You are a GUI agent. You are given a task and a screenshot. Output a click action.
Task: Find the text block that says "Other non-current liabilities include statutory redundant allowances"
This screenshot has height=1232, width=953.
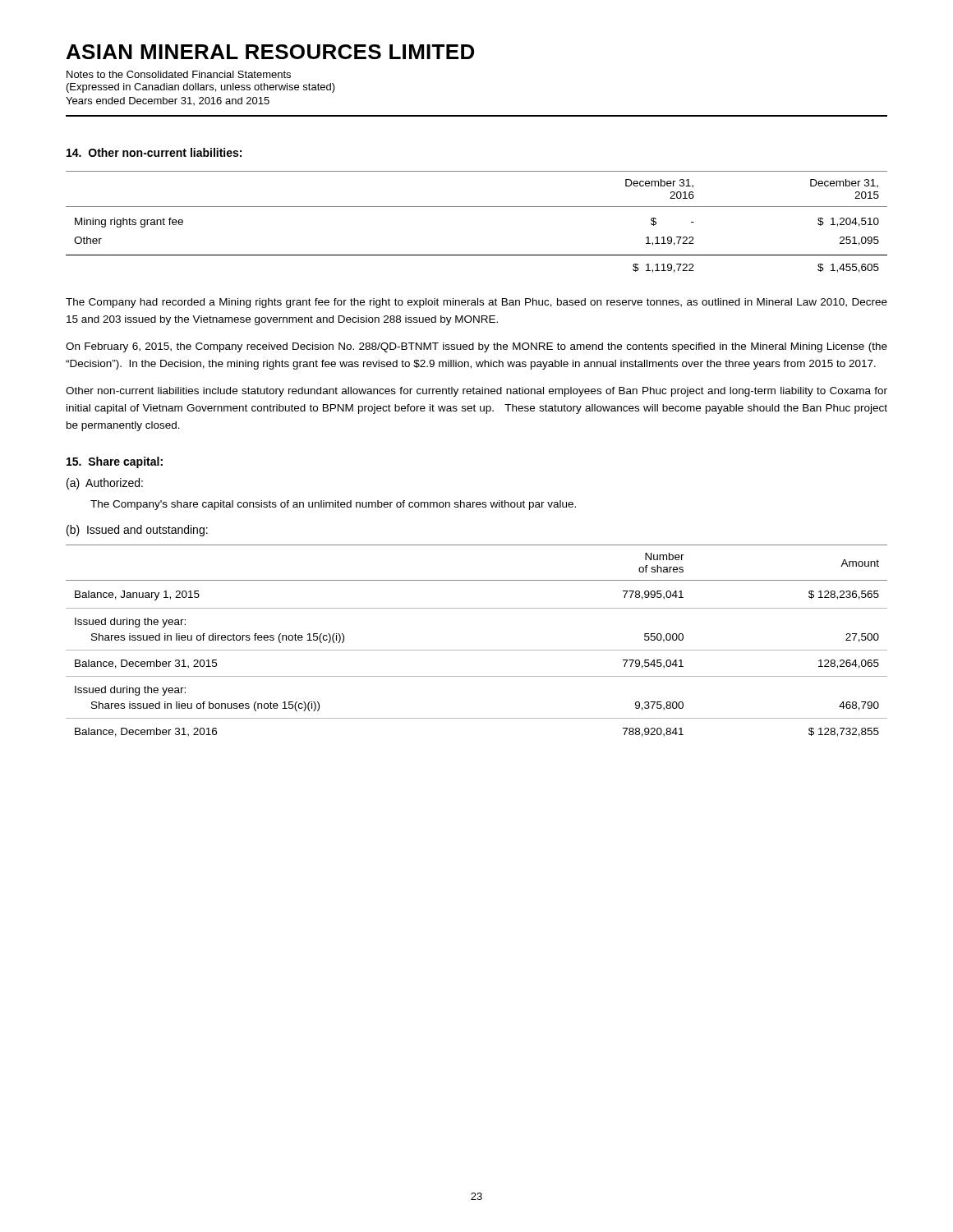pos(476,407)
